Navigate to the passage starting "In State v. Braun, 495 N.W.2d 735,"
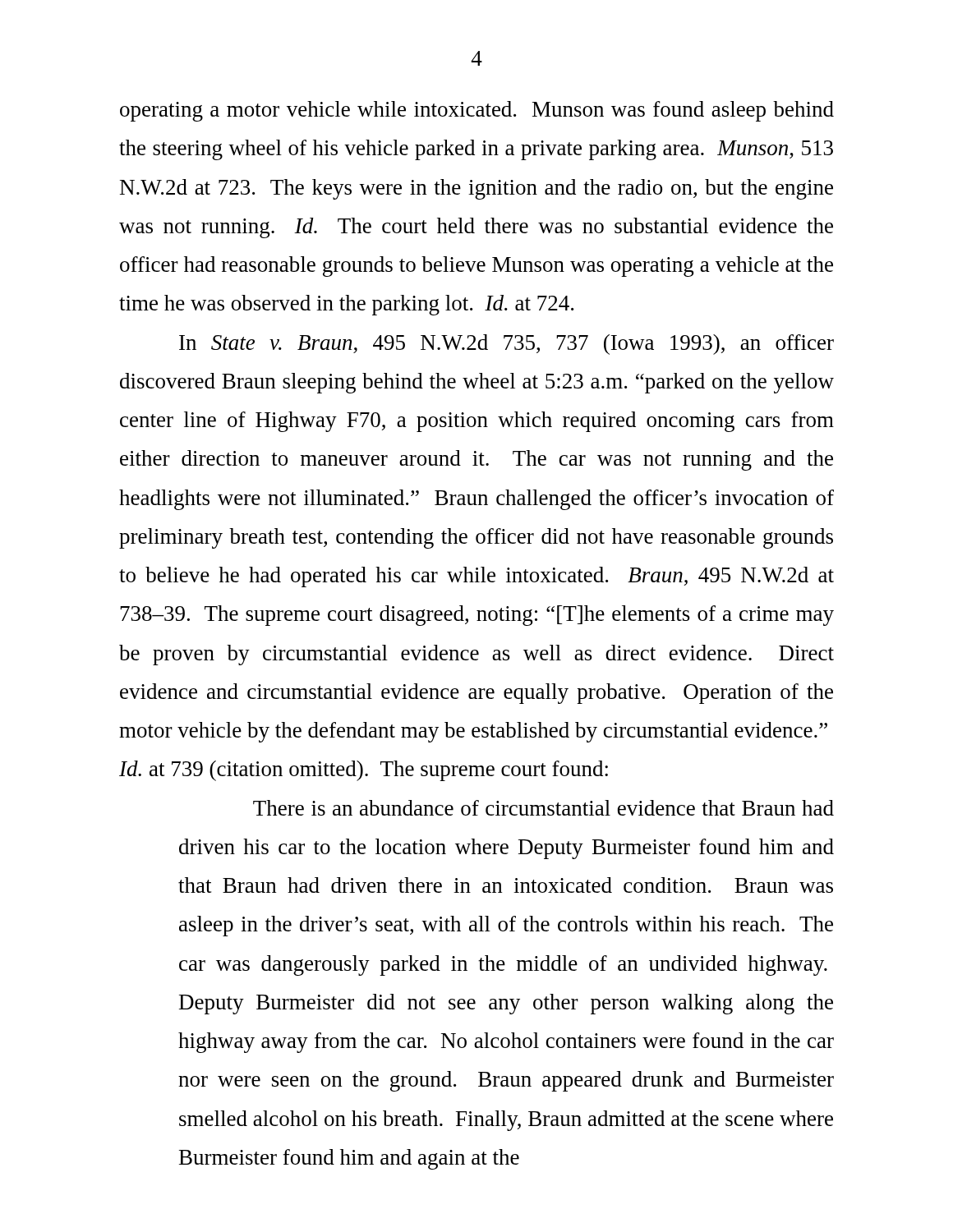Screen dimensions: 1232x953 pyautogui.click(x=476, y=556)
